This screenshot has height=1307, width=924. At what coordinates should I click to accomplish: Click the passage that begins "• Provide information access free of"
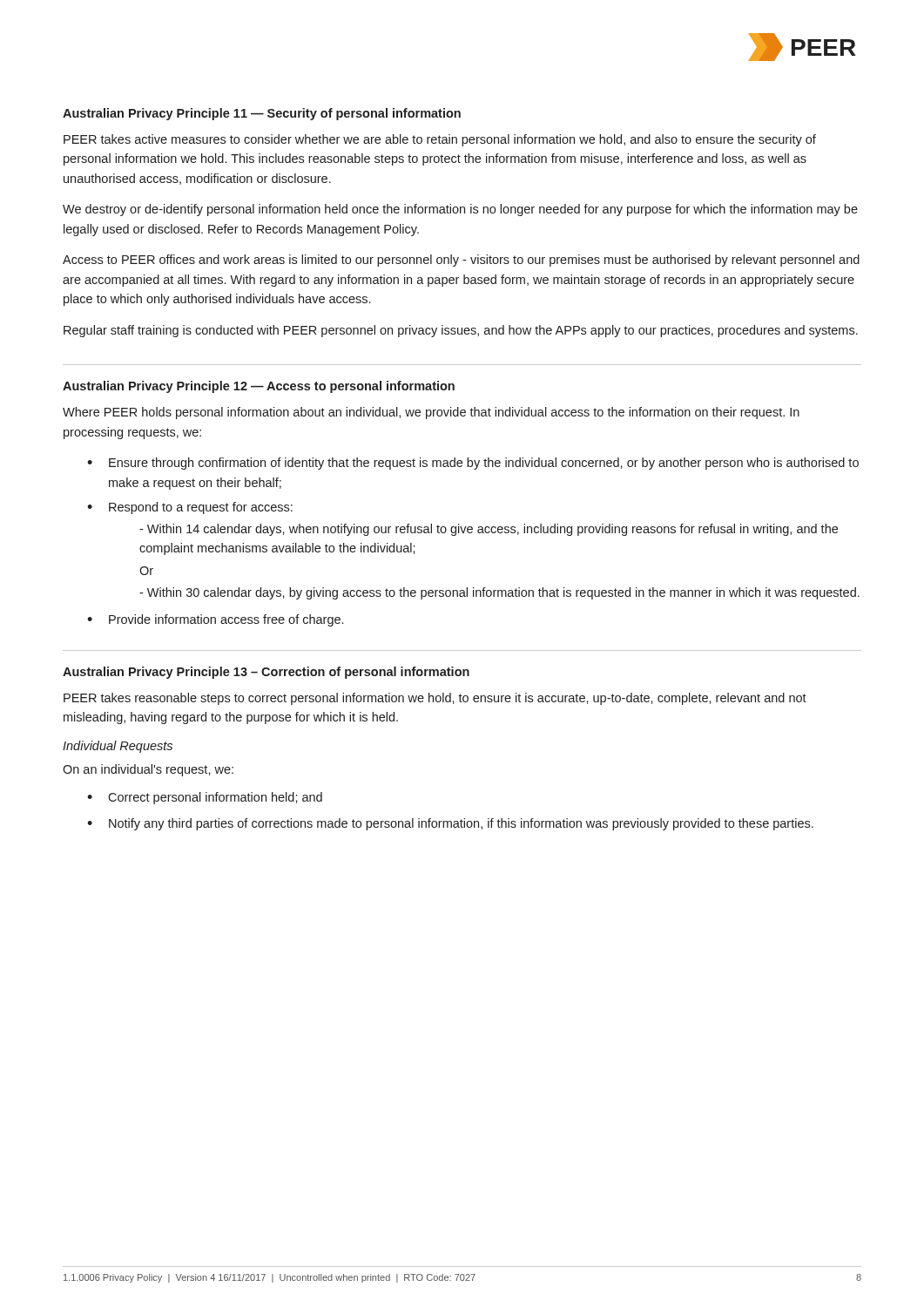pyautogui.click(x=215, y=620)
